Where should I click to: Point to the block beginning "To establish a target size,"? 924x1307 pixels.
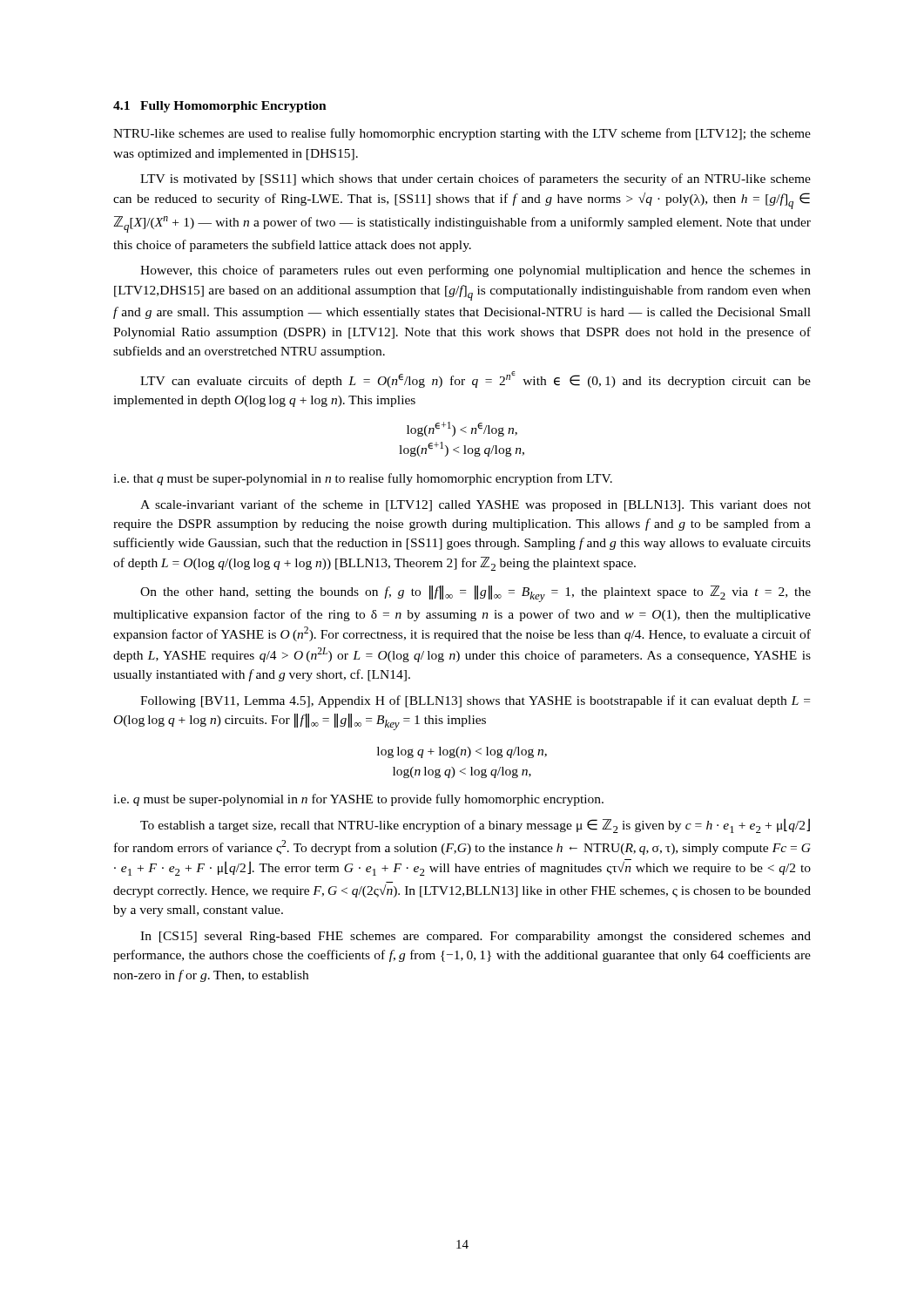tap(462, 867)
